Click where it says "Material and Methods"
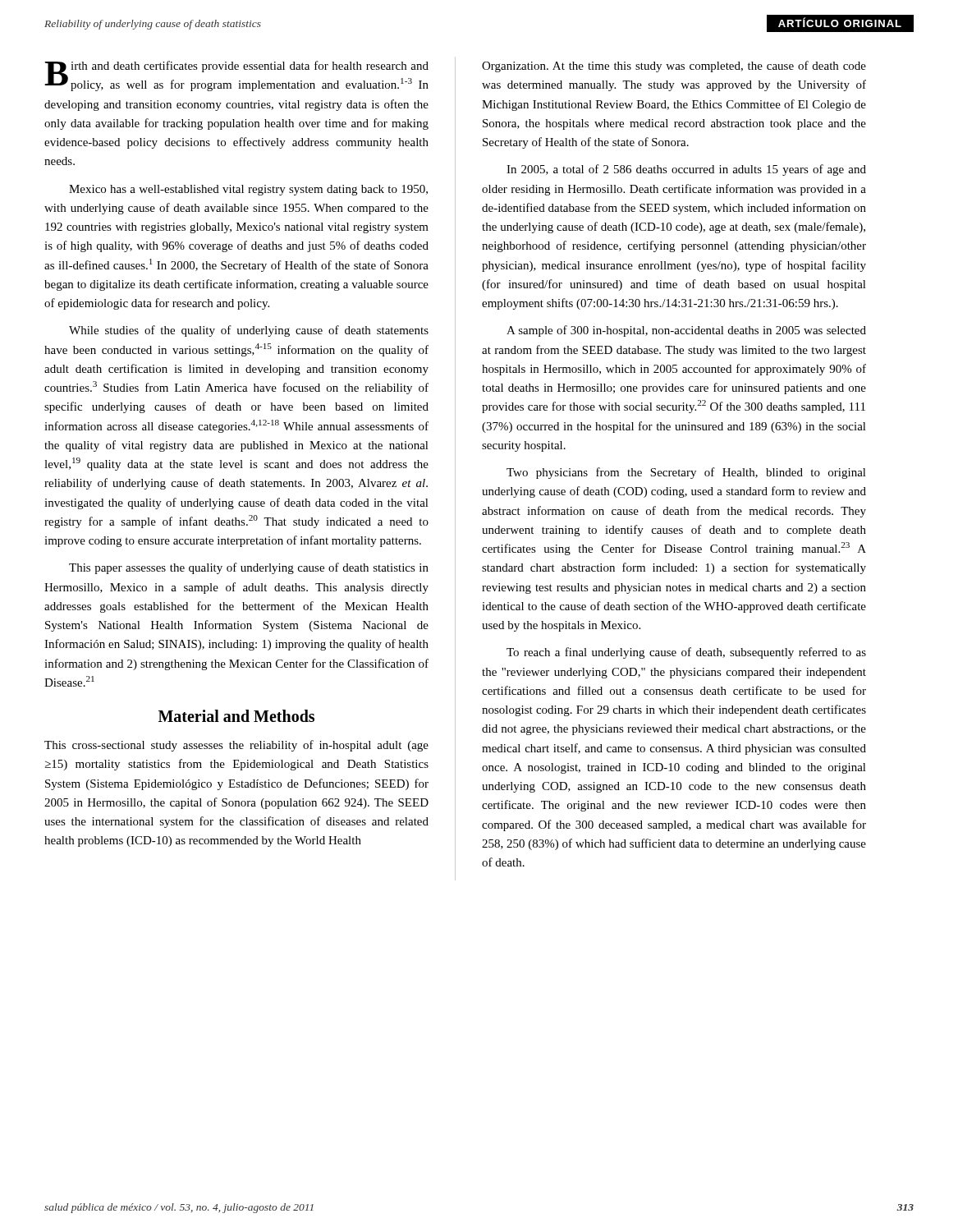This screenshot has height=1232, width=958. point(236,717)
